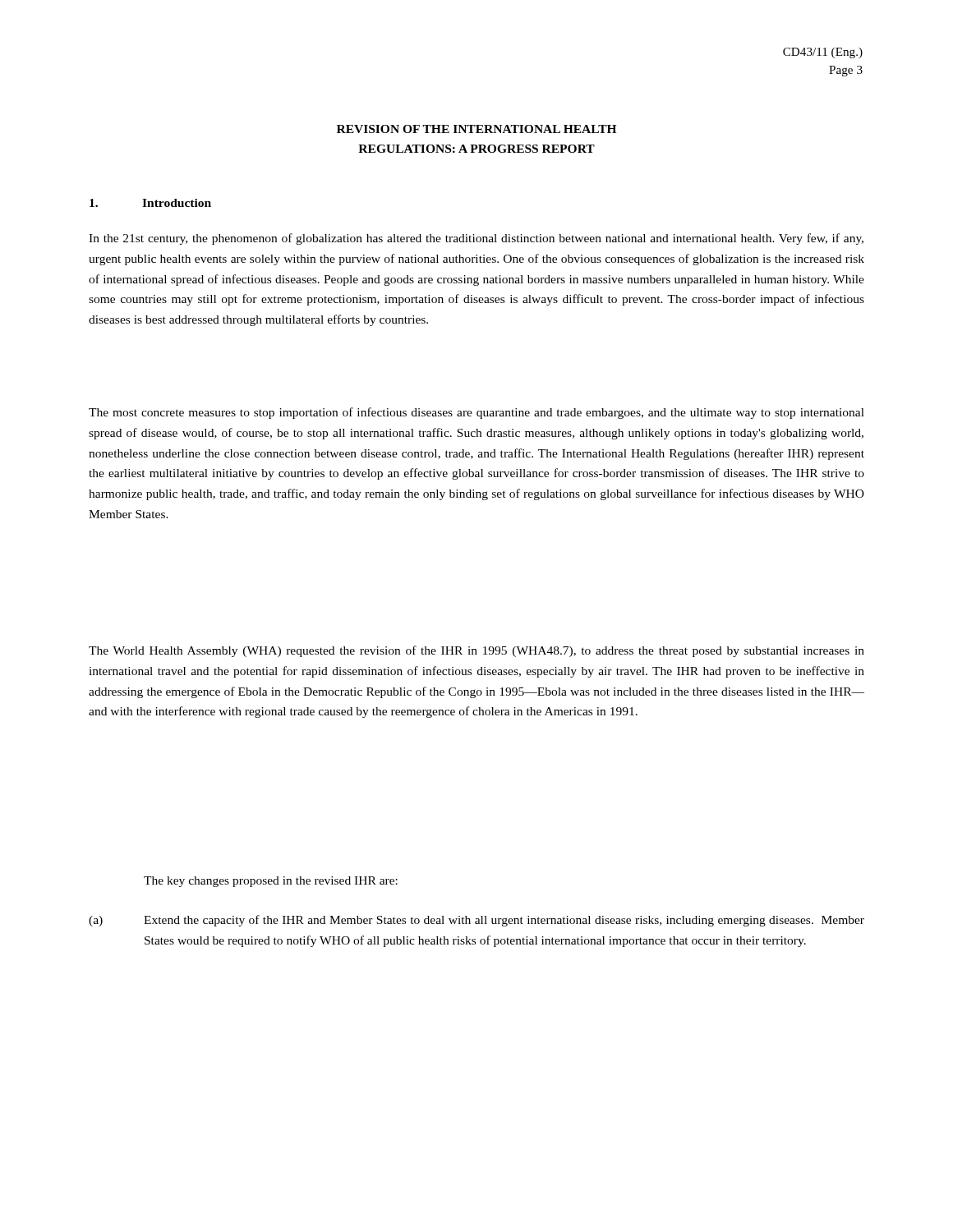The width and height of the screenshot is (953, 1232).
Task: Click the passage that begins "(a) Extend the capacity of the"
Action: 476,930
